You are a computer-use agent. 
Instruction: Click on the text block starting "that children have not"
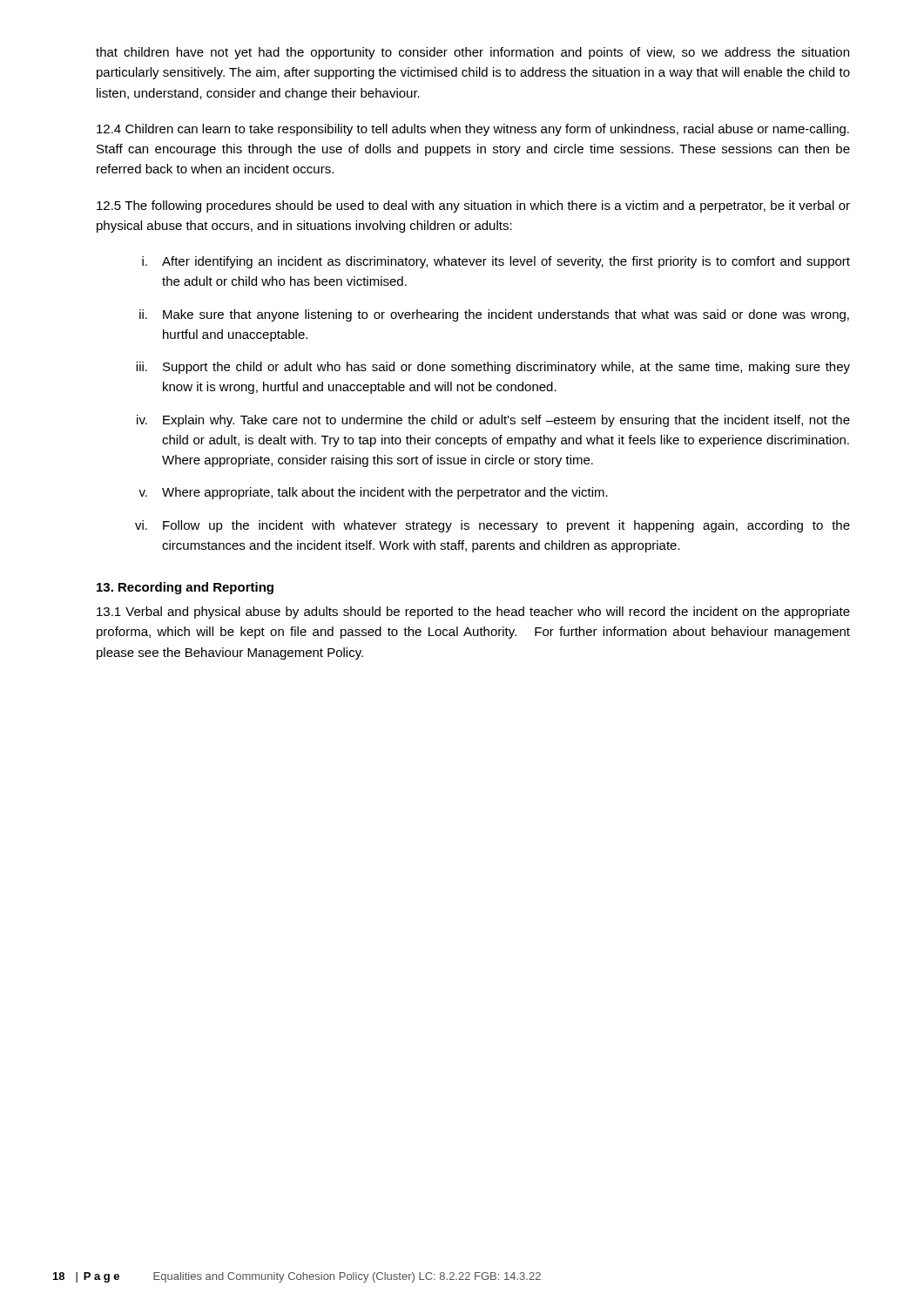pos(473,72)
